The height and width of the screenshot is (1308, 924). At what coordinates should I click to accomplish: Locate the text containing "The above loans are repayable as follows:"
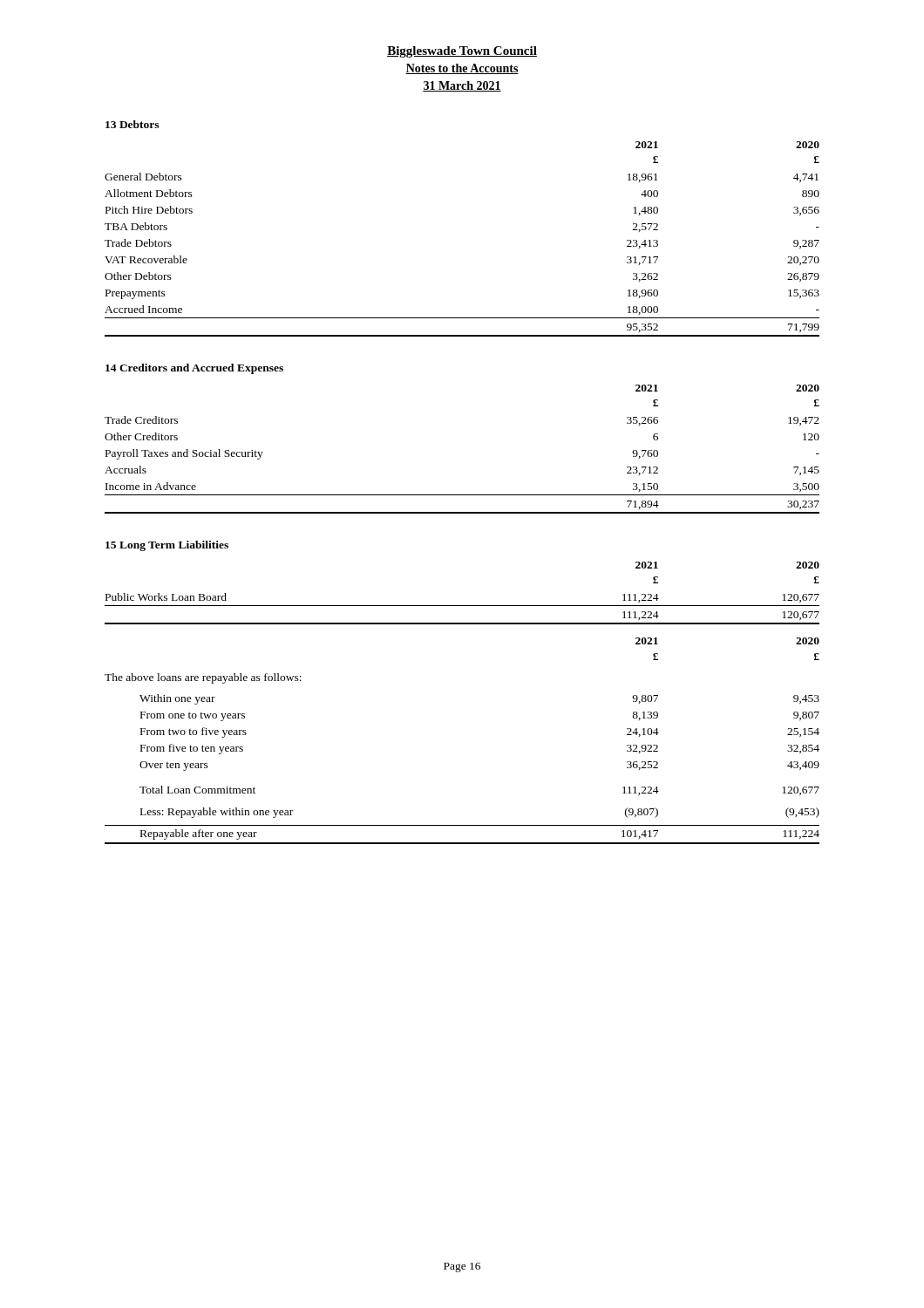(x=203, y=677)
